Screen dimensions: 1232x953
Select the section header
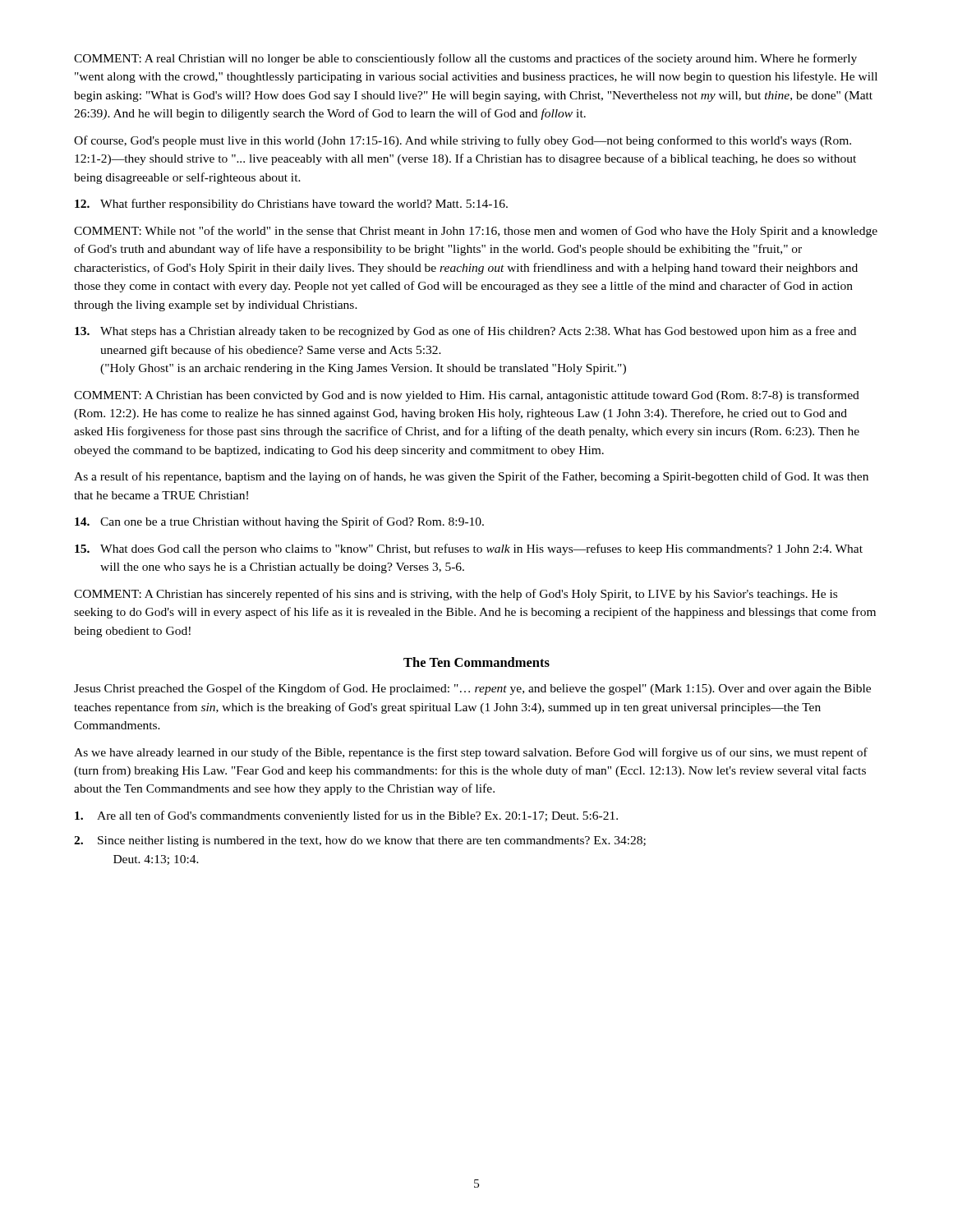click(x=476, y=663)
